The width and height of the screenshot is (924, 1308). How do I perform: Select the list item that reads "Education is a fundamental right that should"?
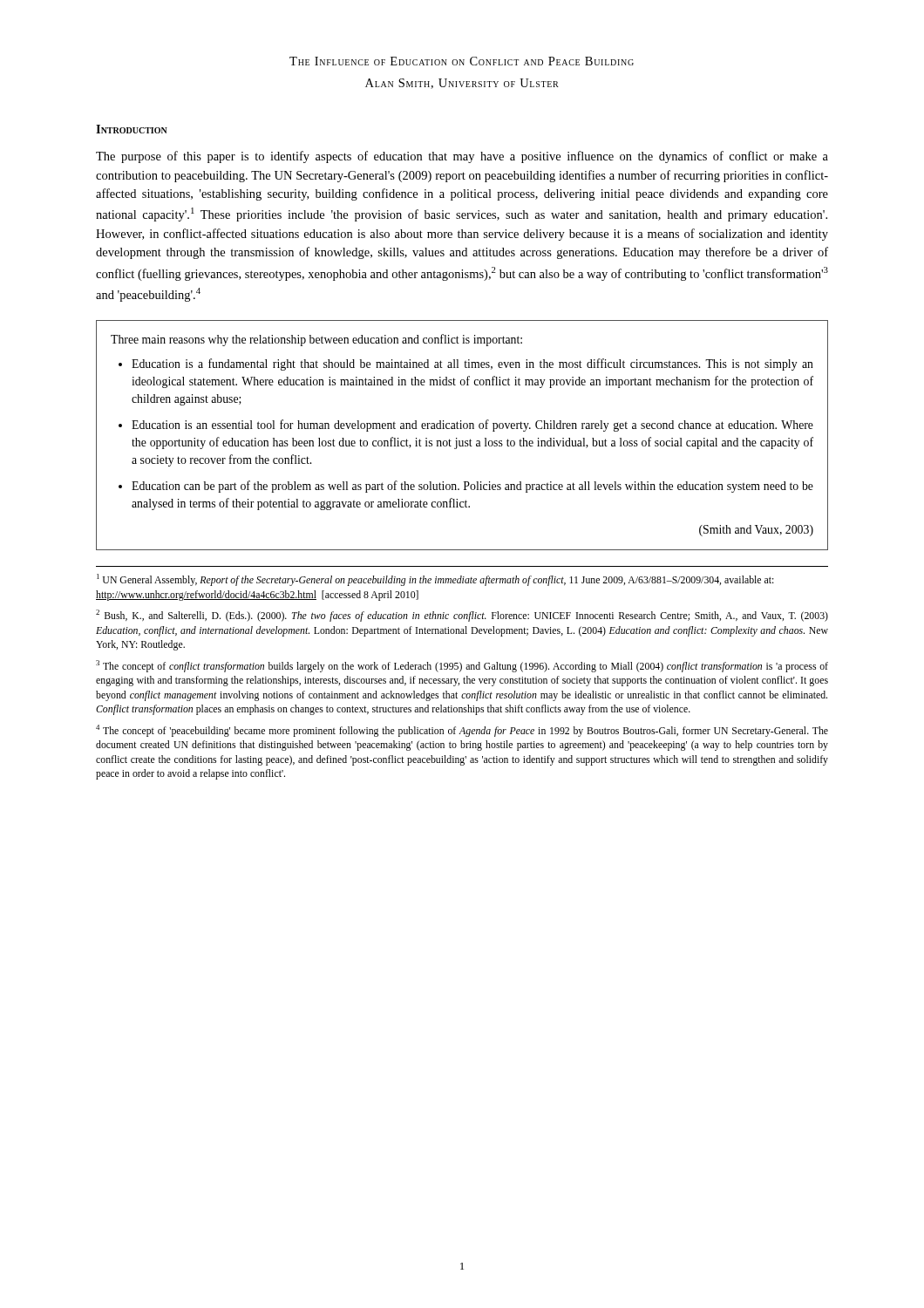coord(472,382)
